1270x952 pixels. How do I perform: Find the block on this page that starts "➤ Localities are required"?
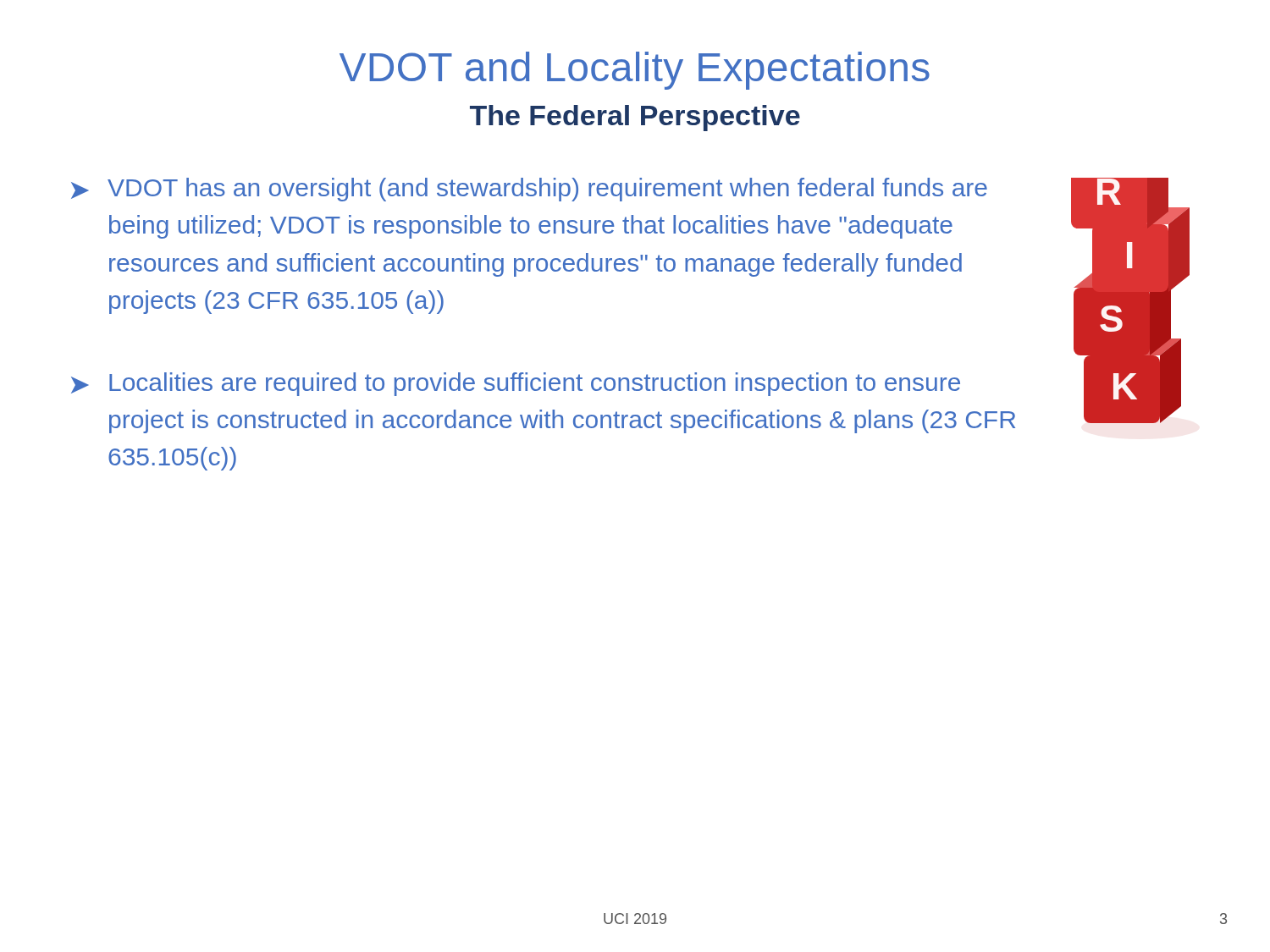click(x=555, y=420)
